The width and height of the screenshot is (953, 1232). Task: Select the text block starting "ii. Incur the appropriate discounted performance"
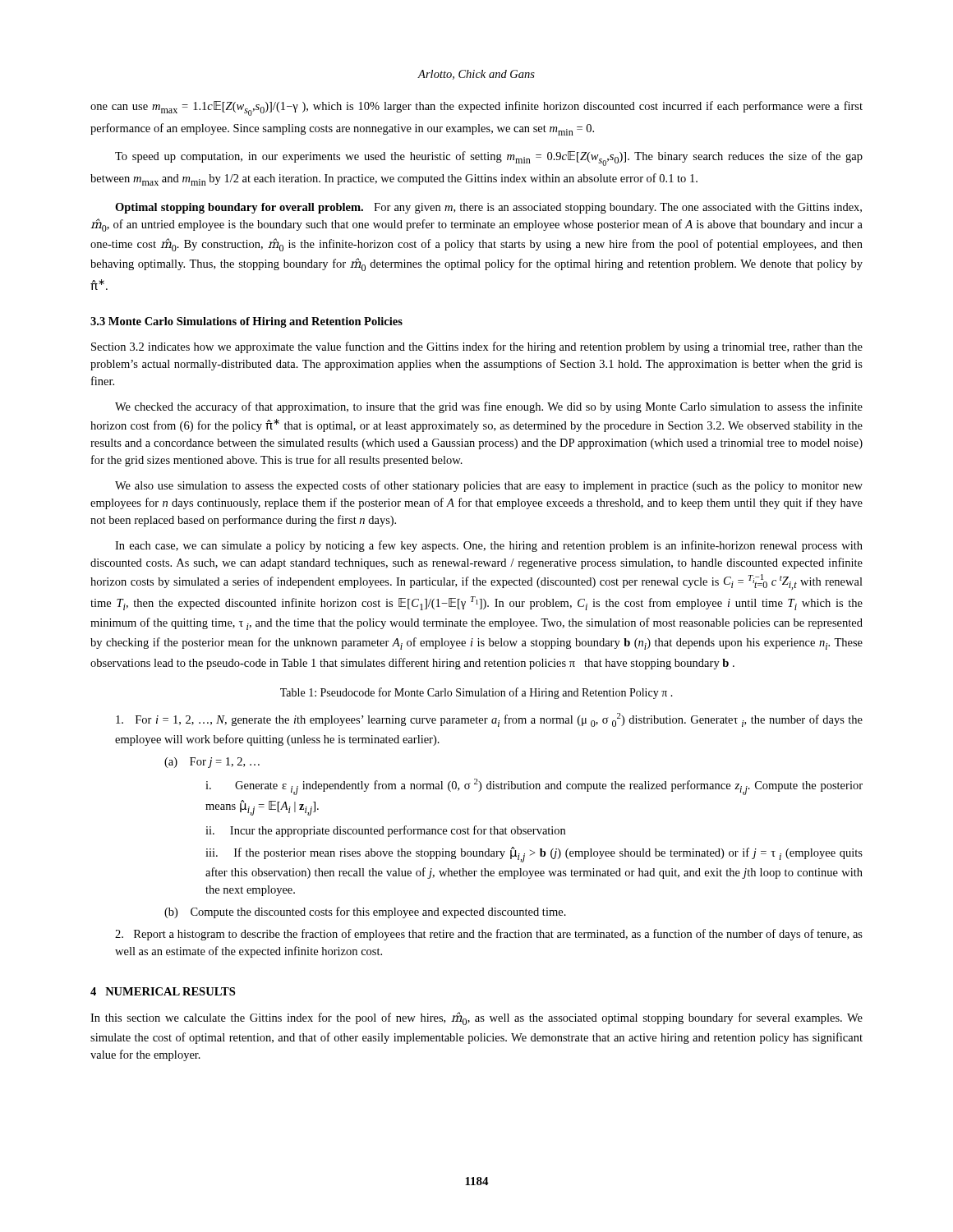coord(534,831)
